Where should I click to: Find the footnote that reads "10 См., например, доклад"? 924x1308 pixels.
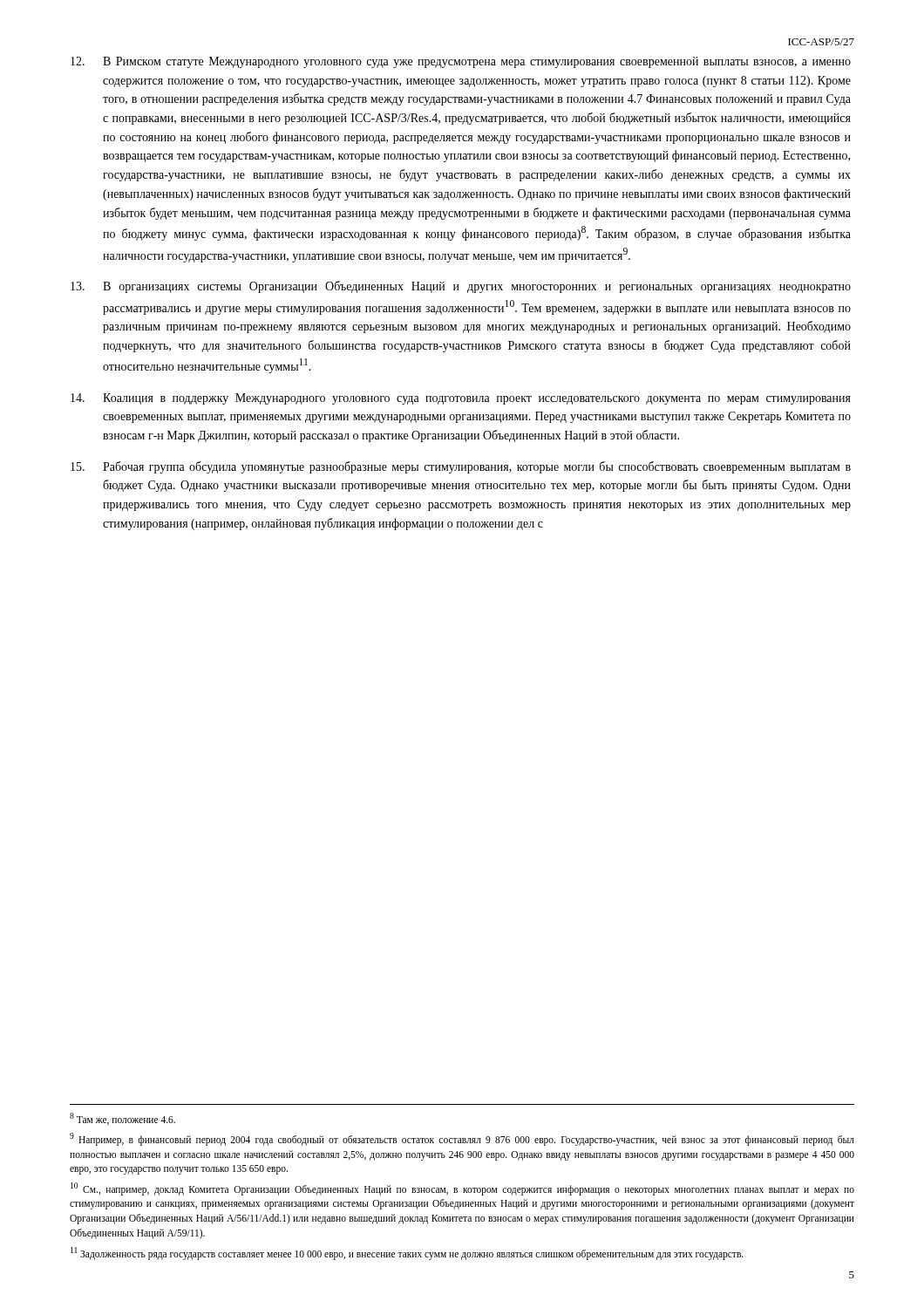coord(462,1209)
